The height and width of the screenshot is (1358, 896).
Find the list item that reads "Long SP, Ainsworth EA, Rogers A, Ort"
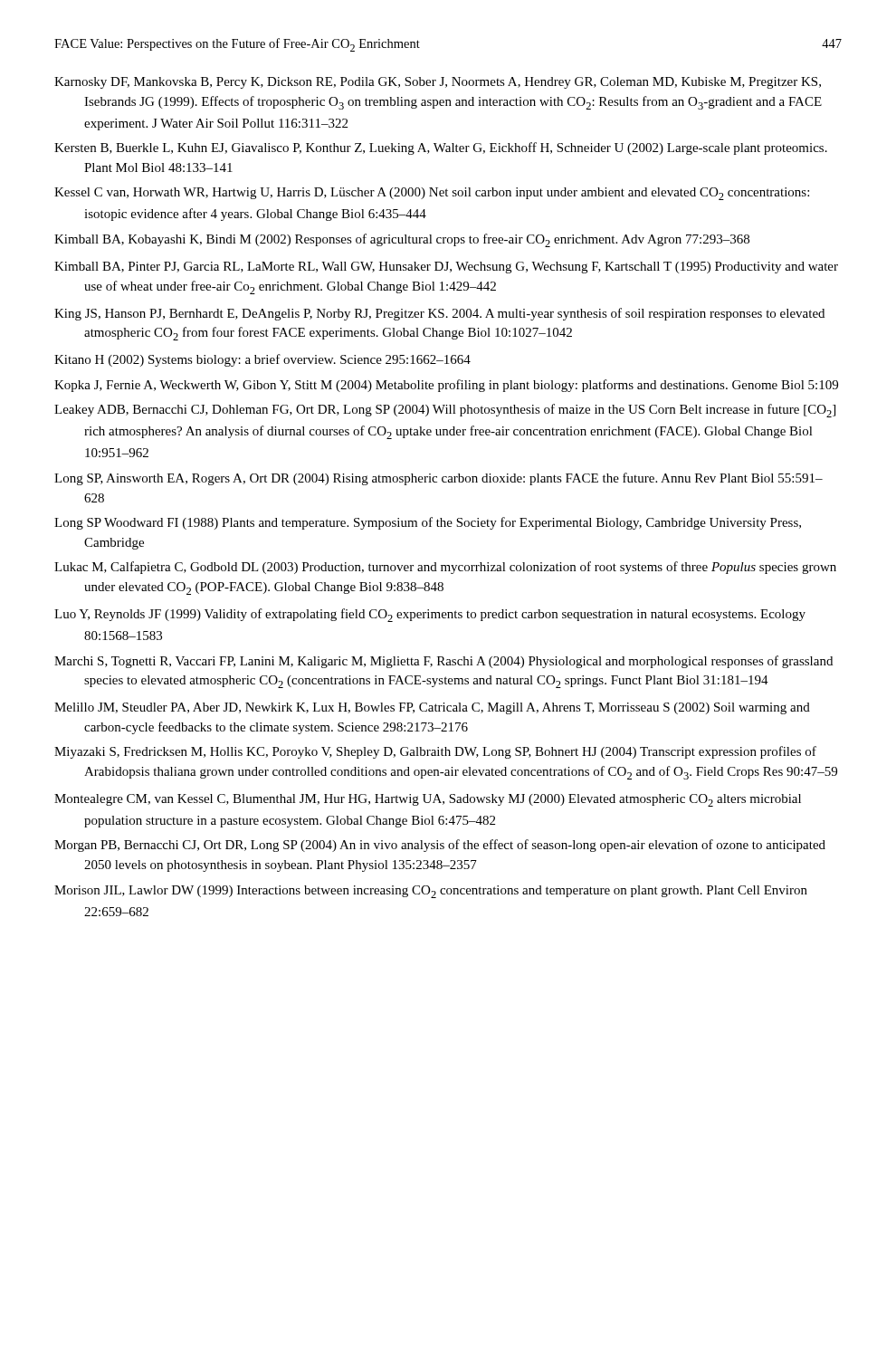click(438, 488)
